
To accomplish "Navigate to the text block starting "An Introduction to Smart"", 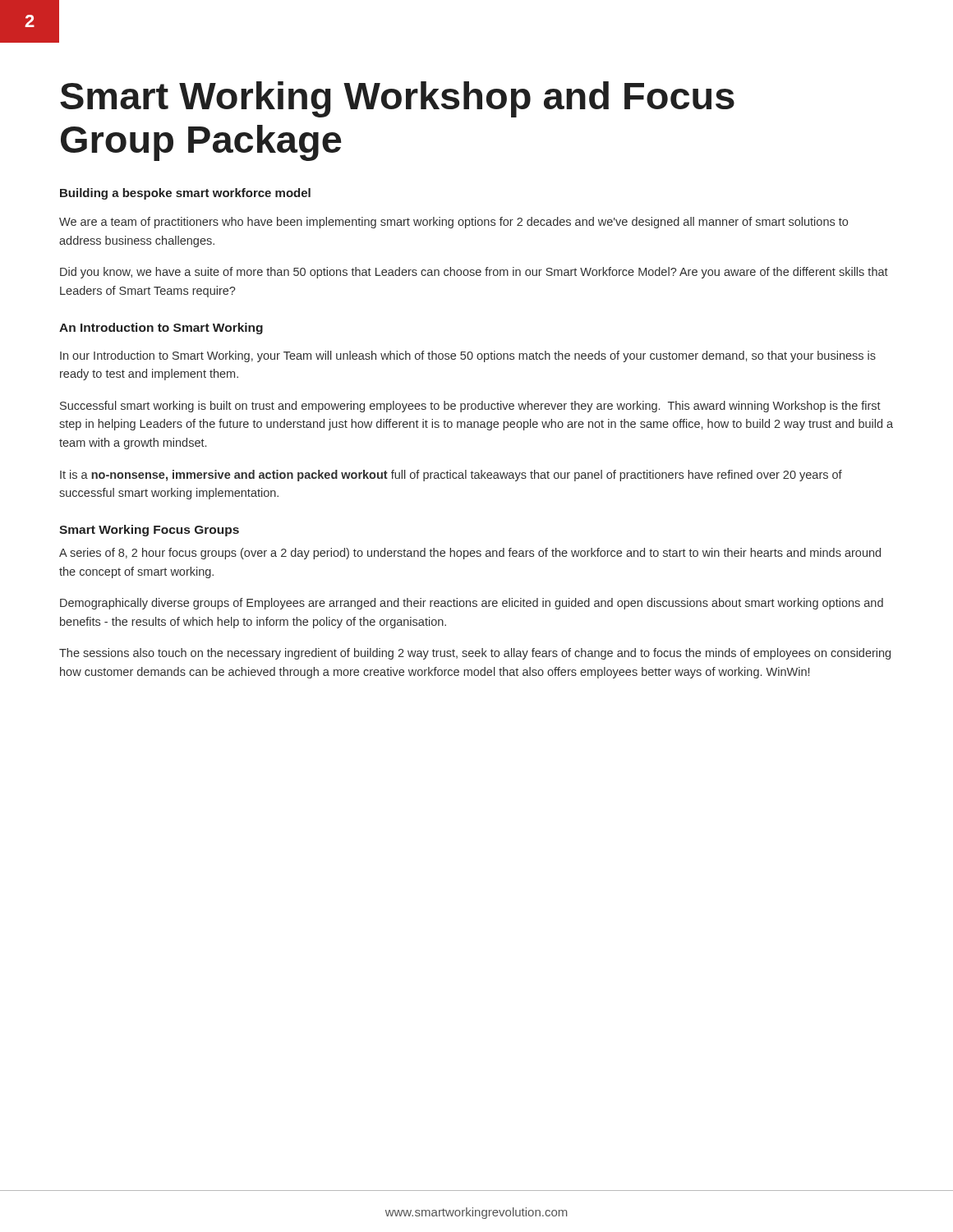I will [x=161, y=327].
